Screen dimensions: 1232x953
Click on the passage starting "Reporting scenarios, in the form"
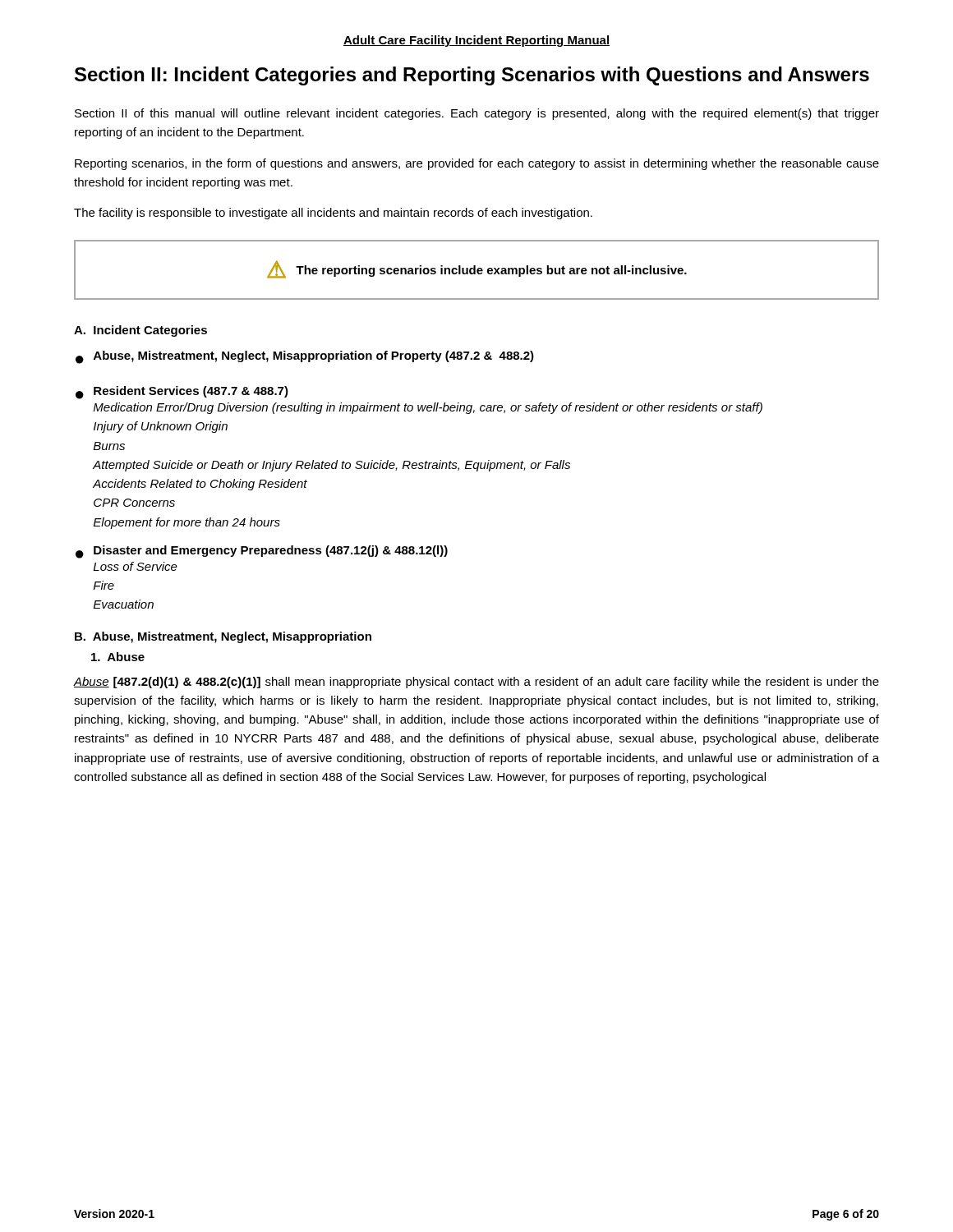476,172
